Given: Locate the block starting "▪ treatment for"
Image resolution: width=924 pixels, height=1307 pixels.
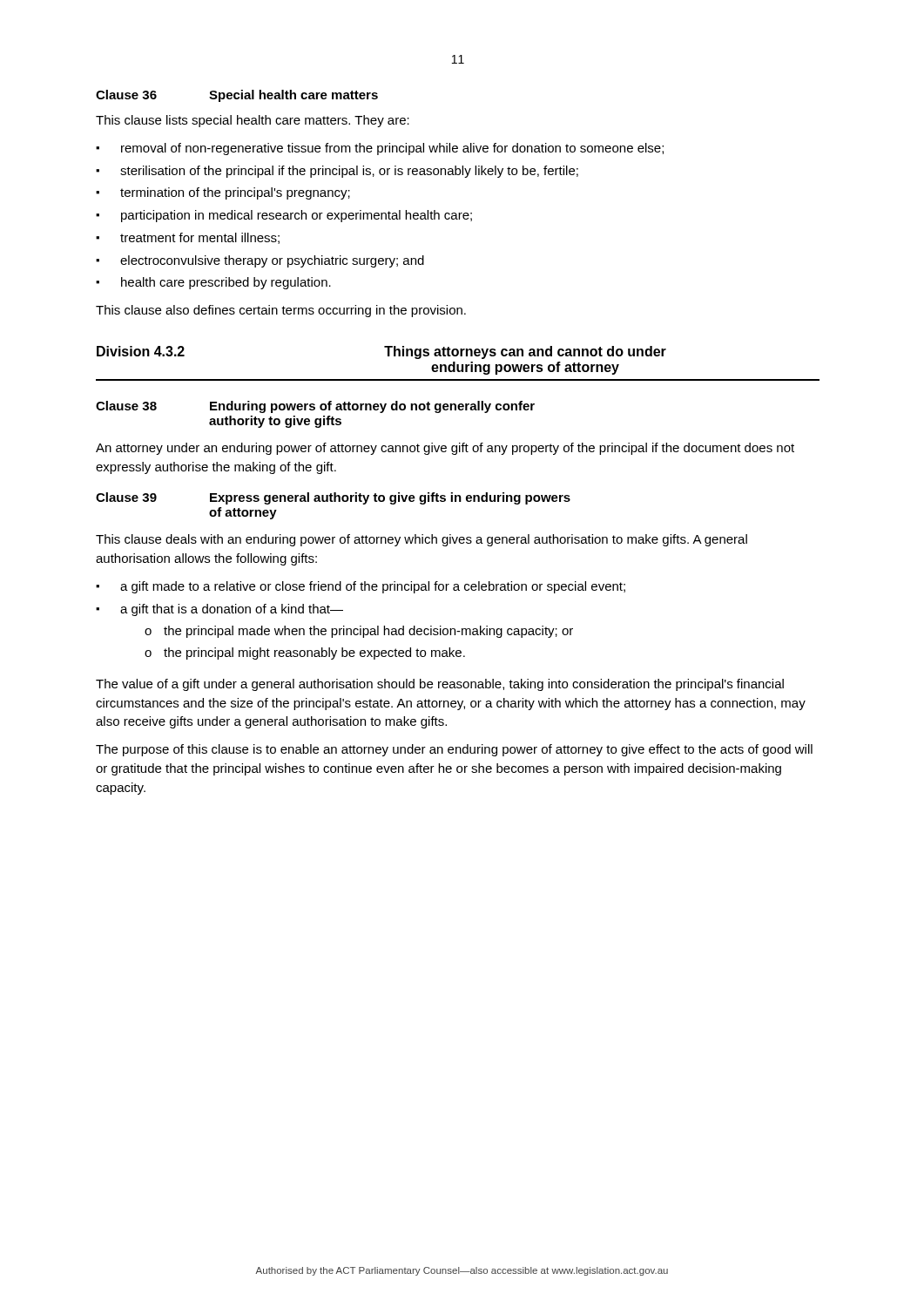Looking at the screenshot, I should point(188,238).
